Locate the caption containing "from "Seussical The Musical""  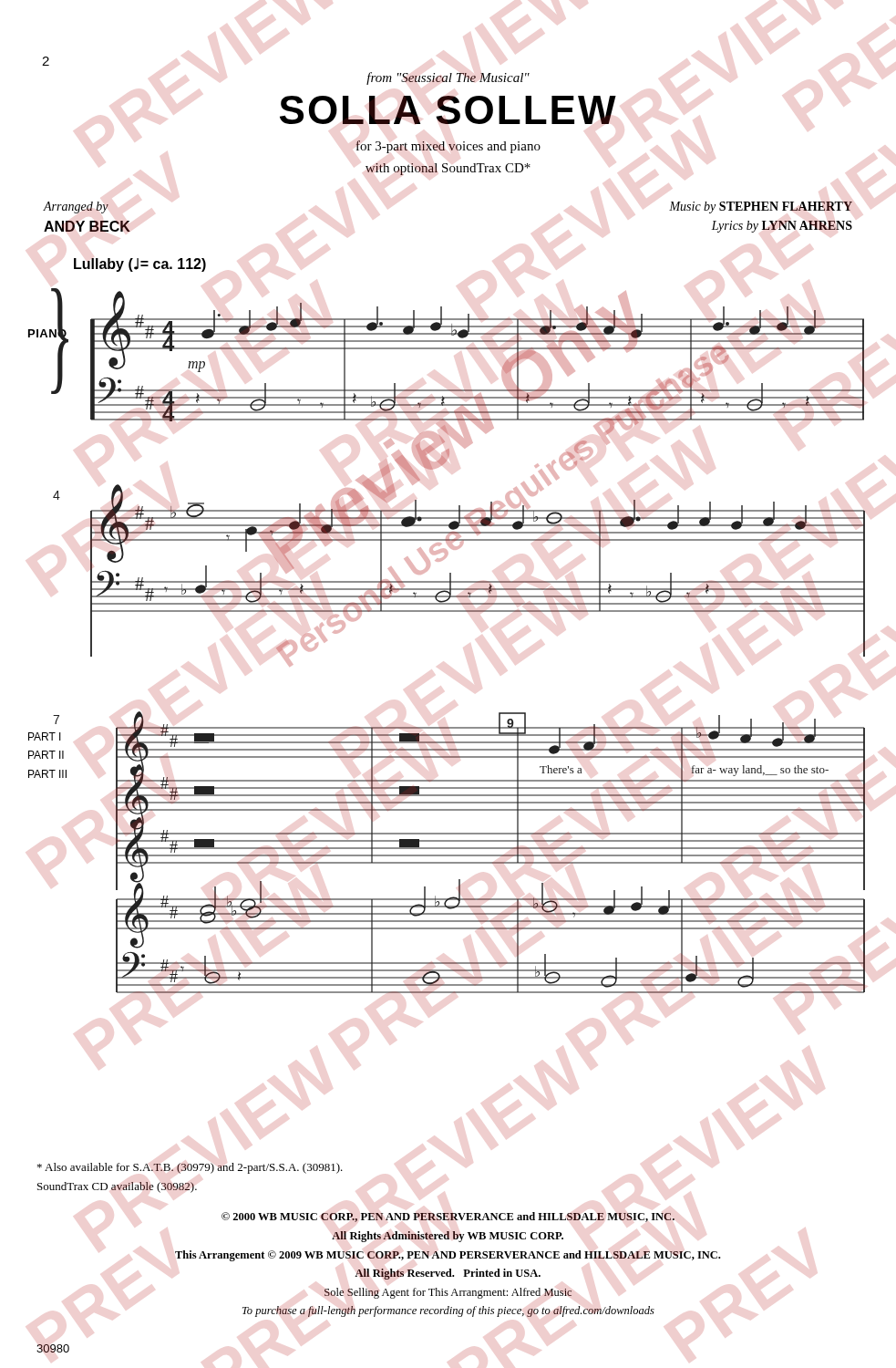click(448, 77)
